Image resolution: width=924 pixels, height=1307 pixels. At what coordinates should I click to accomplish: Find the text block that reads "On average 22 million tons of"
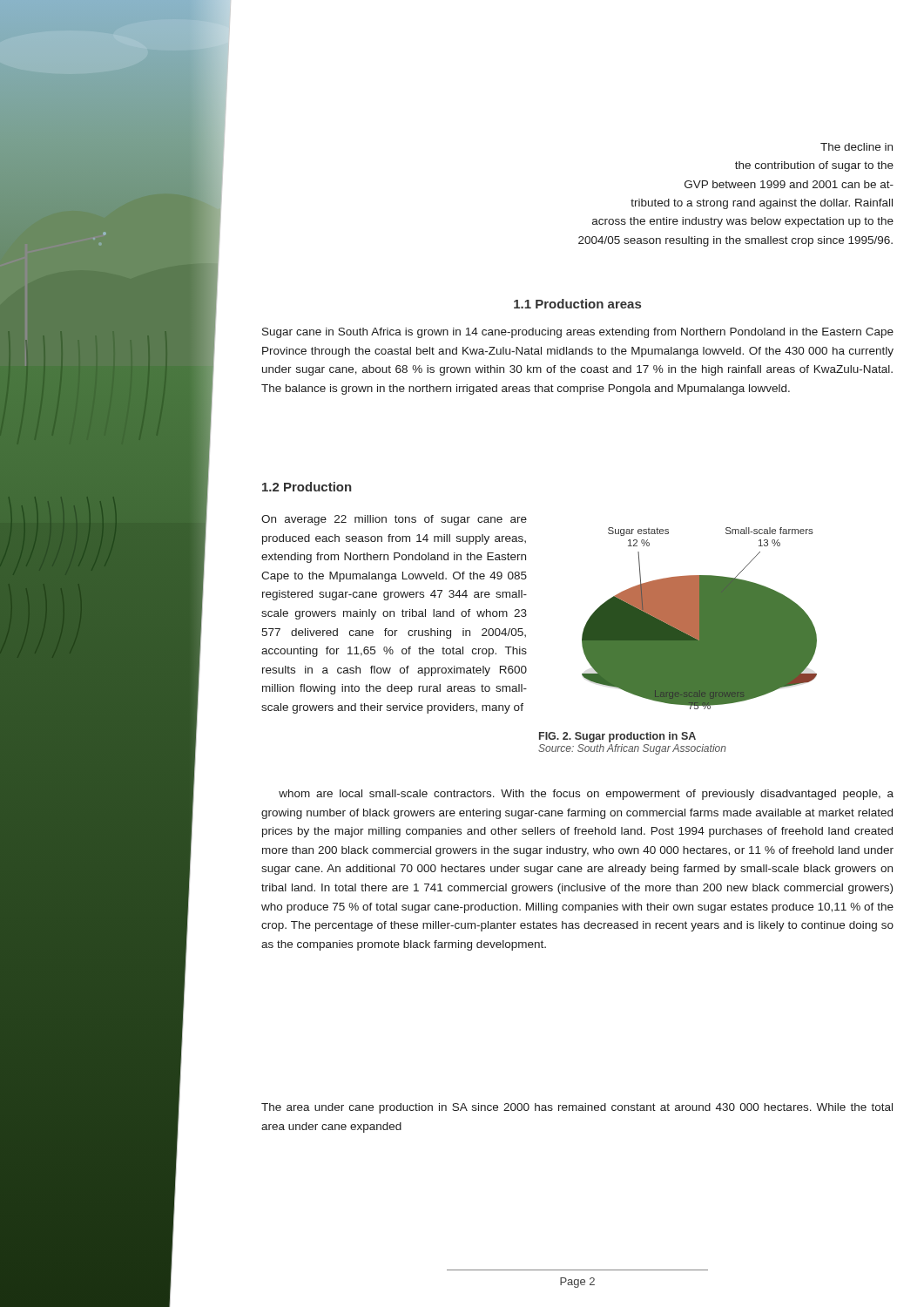394,613
